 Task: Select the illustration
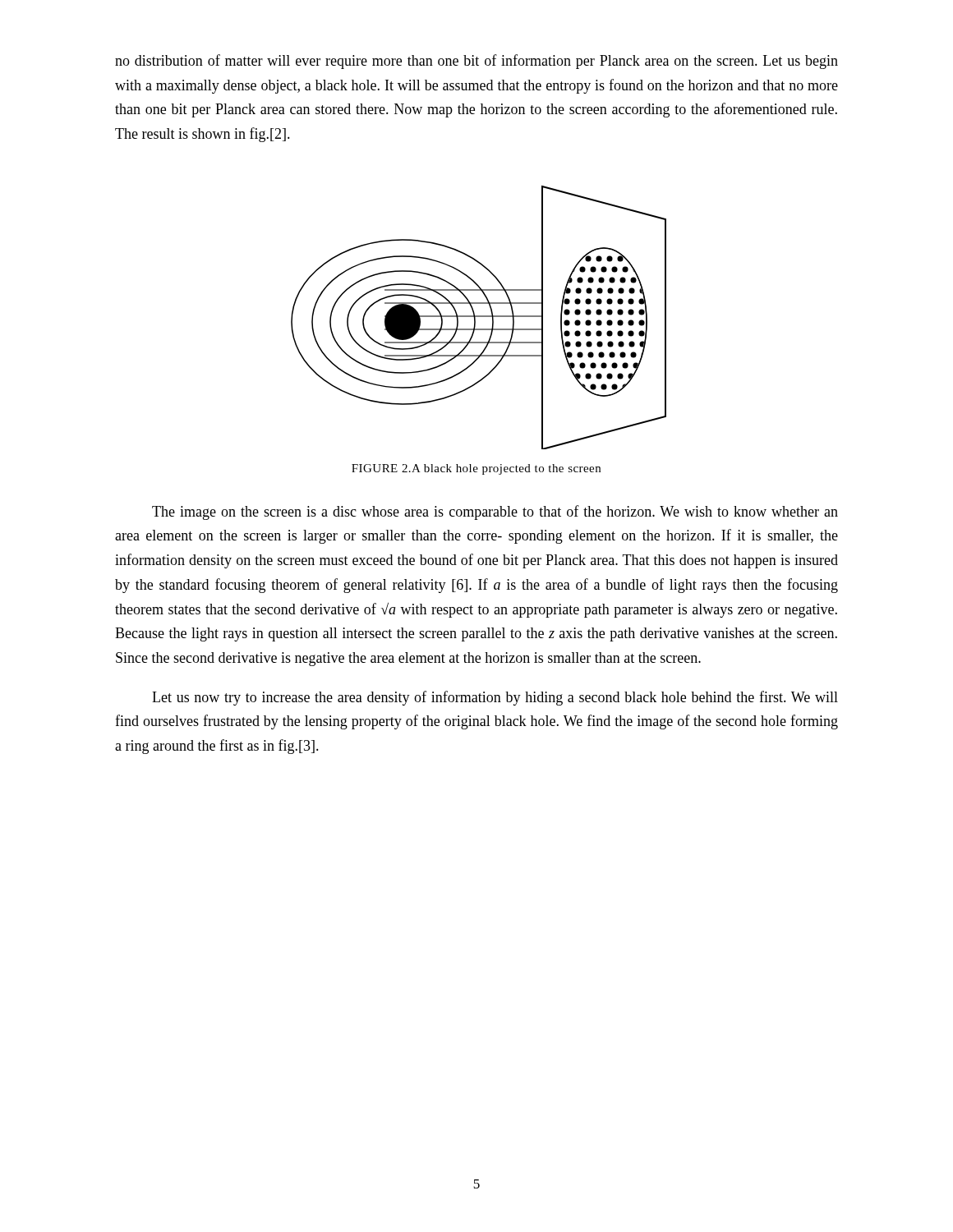point(476,316)
